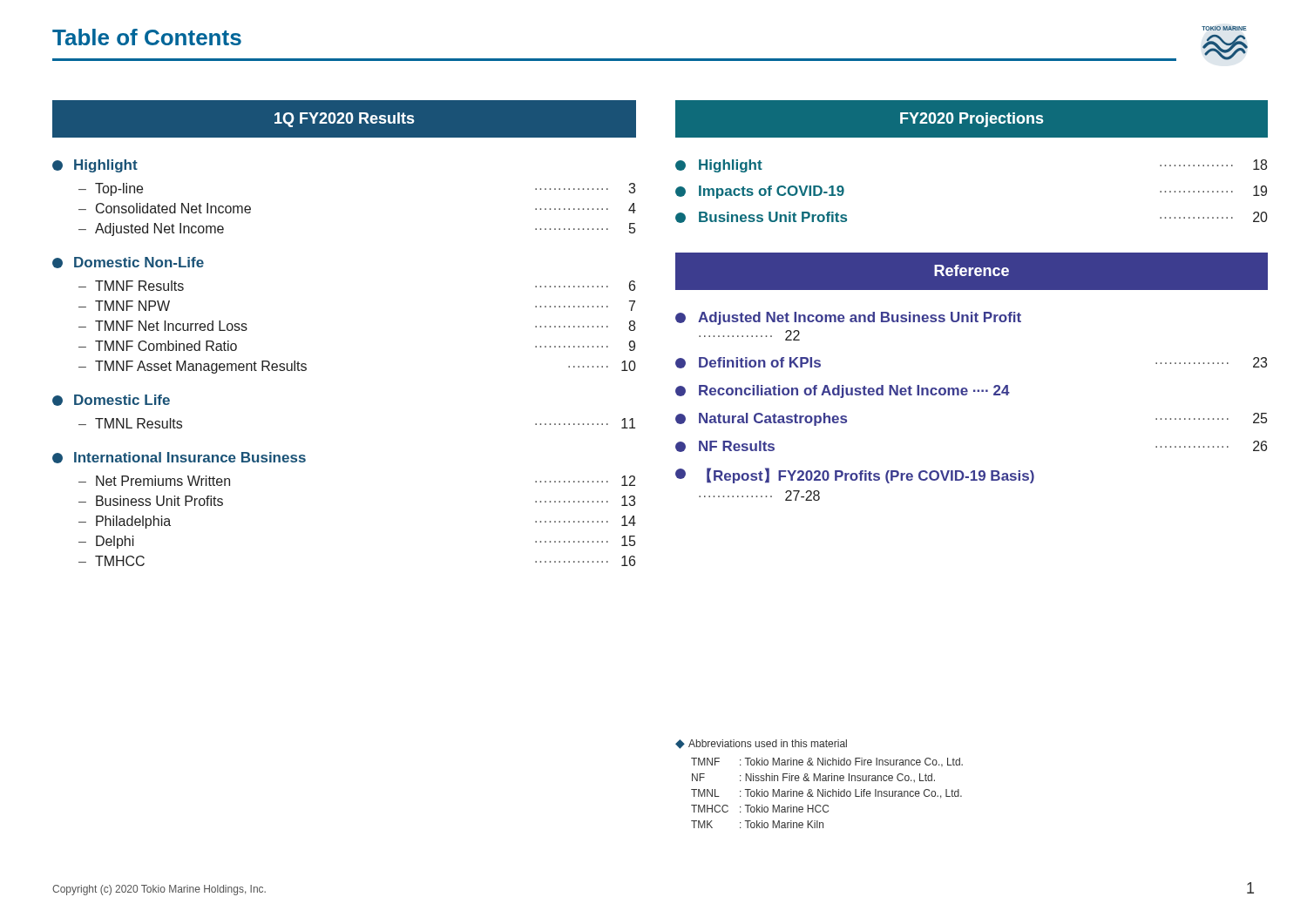Find the block on this page that starts "NF Results ················"
Image resolution: width=1307 pixels, height=924 pixels.
[737, 447]
